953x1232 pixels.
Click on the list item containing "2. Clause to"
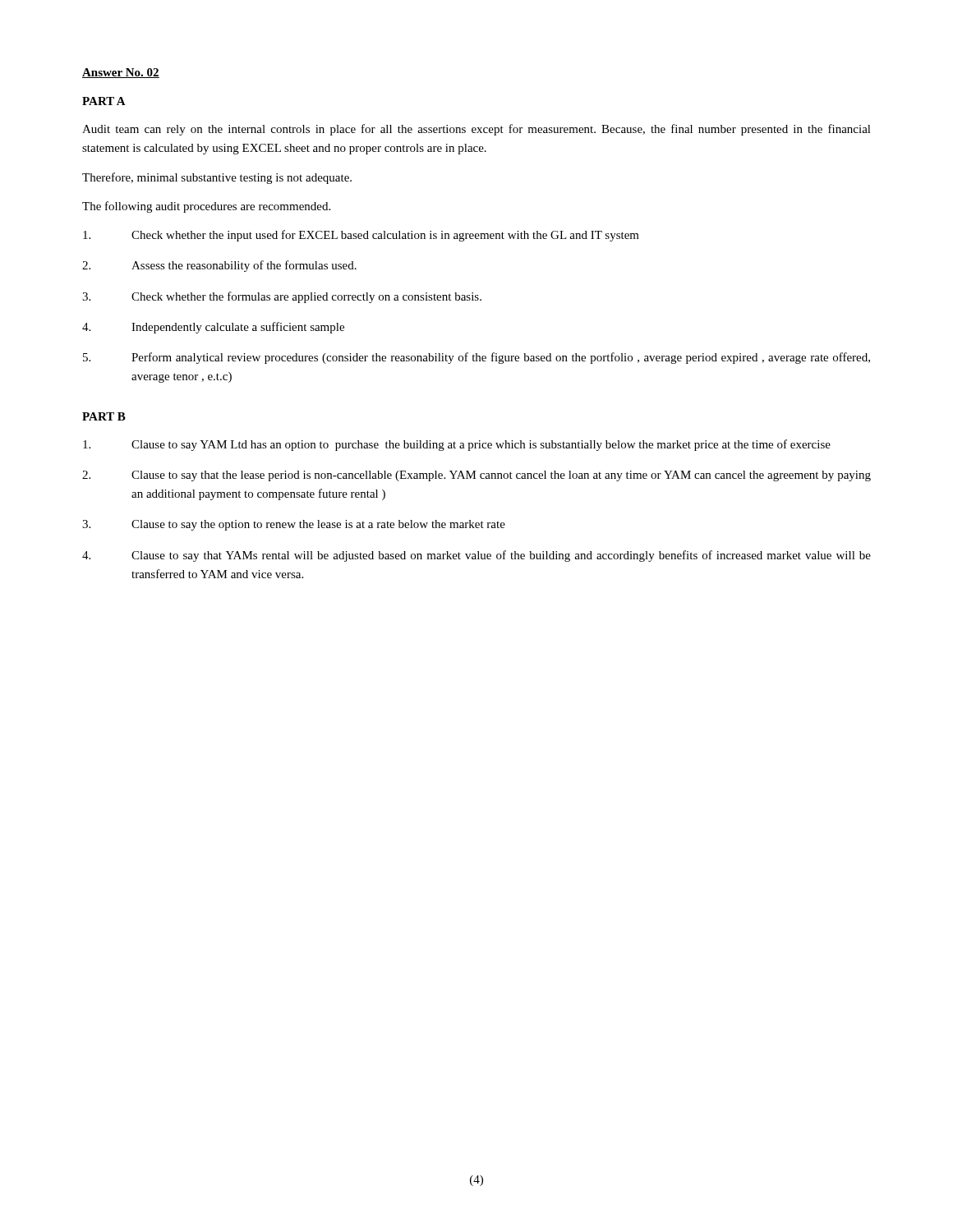pos(476,485)
